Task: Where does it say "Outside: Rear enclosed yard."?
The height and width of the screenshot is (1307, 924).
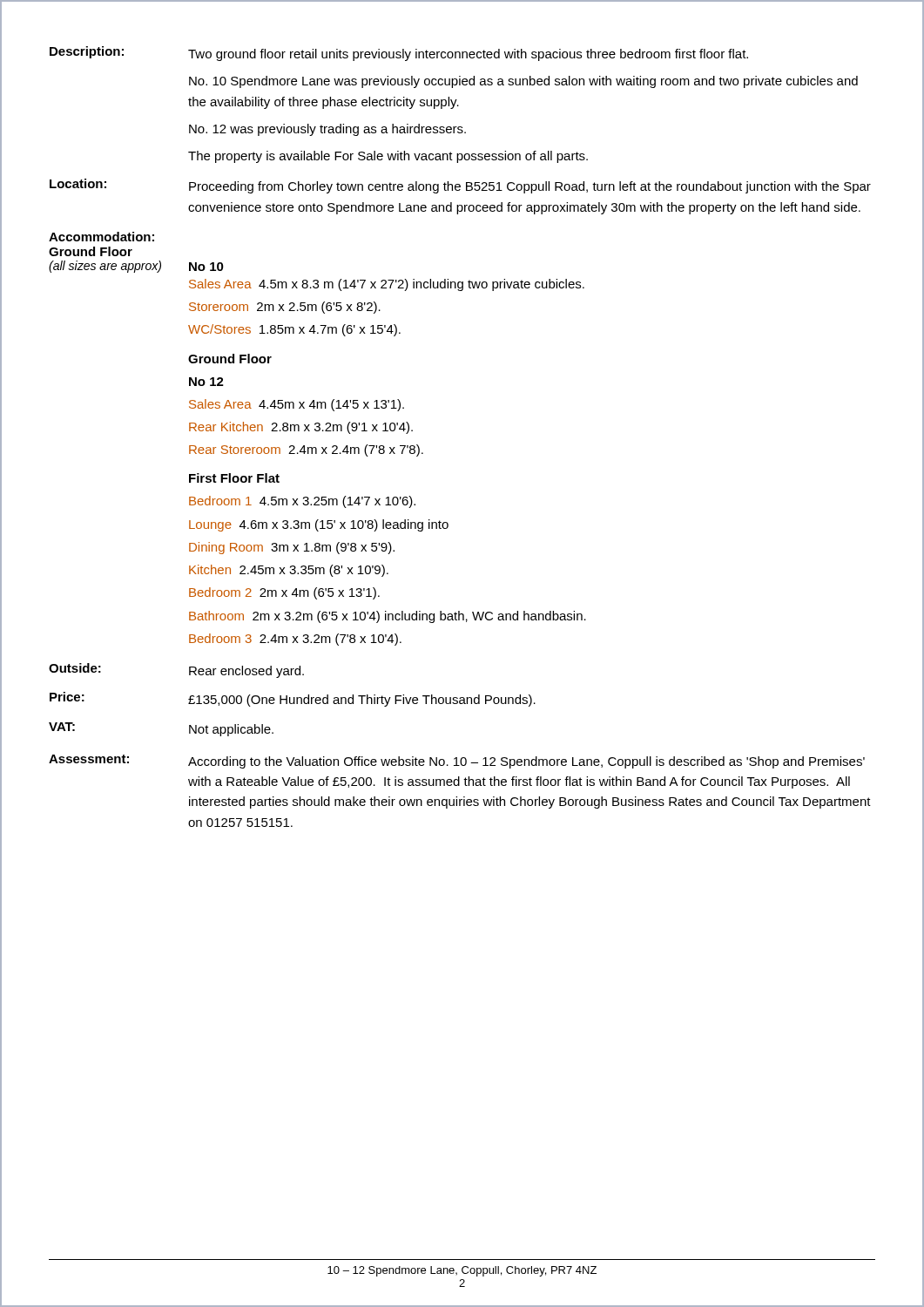Action: click(x=73, y=671)
